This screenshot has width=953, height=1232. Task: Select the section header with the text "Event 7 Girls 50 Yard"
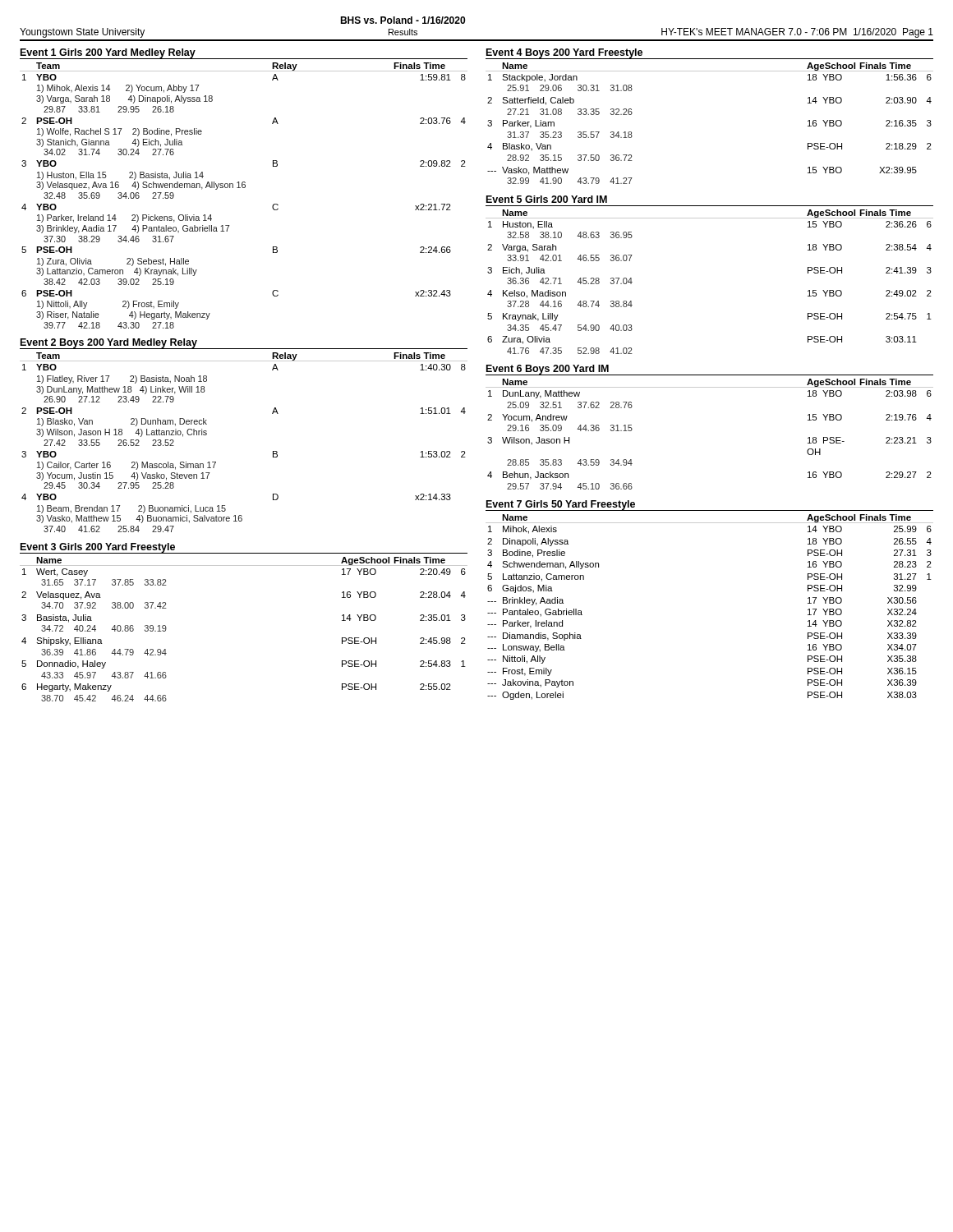(561, 505)
